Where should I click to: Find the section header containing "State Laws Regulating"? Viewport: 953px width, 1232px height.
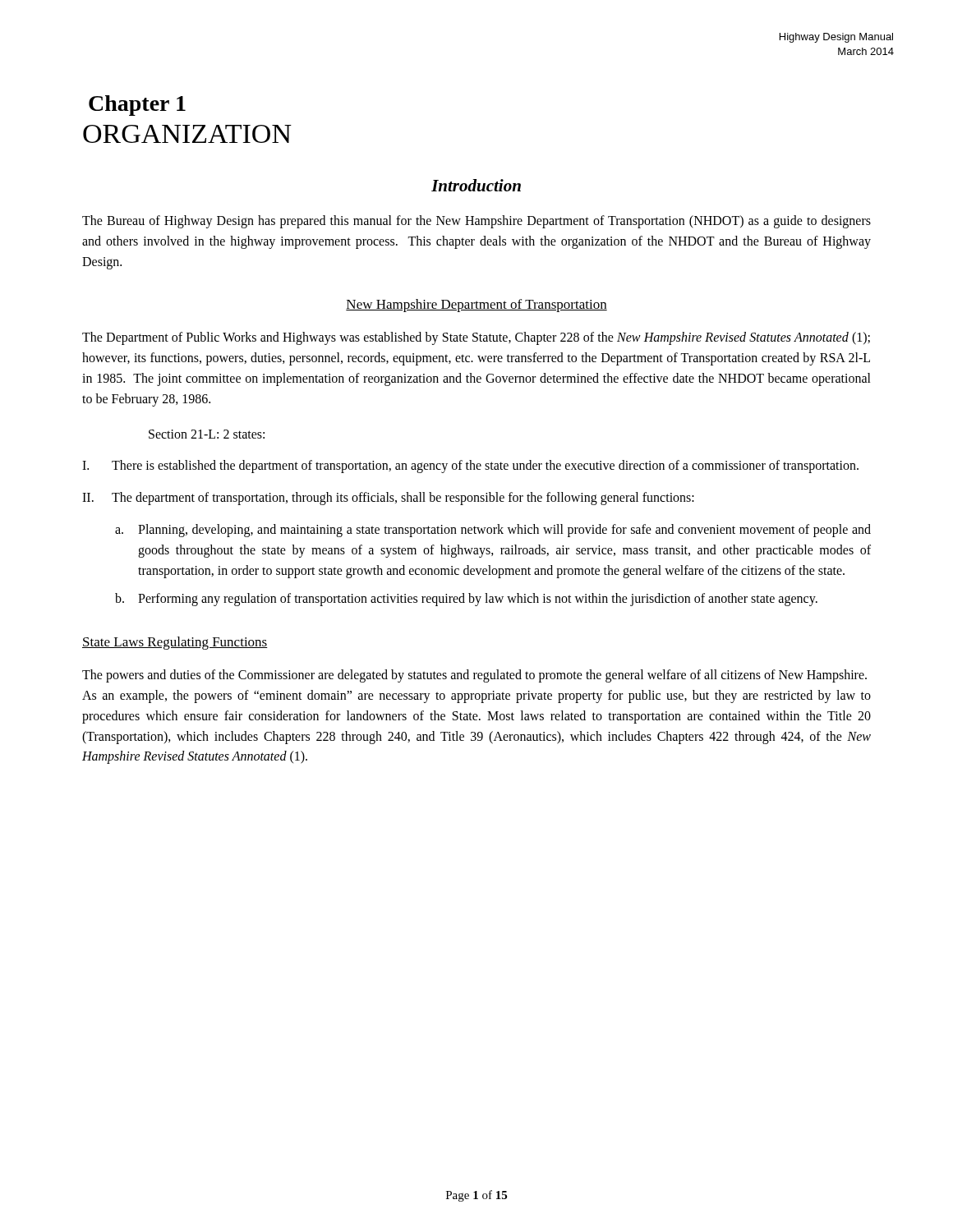pyautogui.click(x=175, y=642)
